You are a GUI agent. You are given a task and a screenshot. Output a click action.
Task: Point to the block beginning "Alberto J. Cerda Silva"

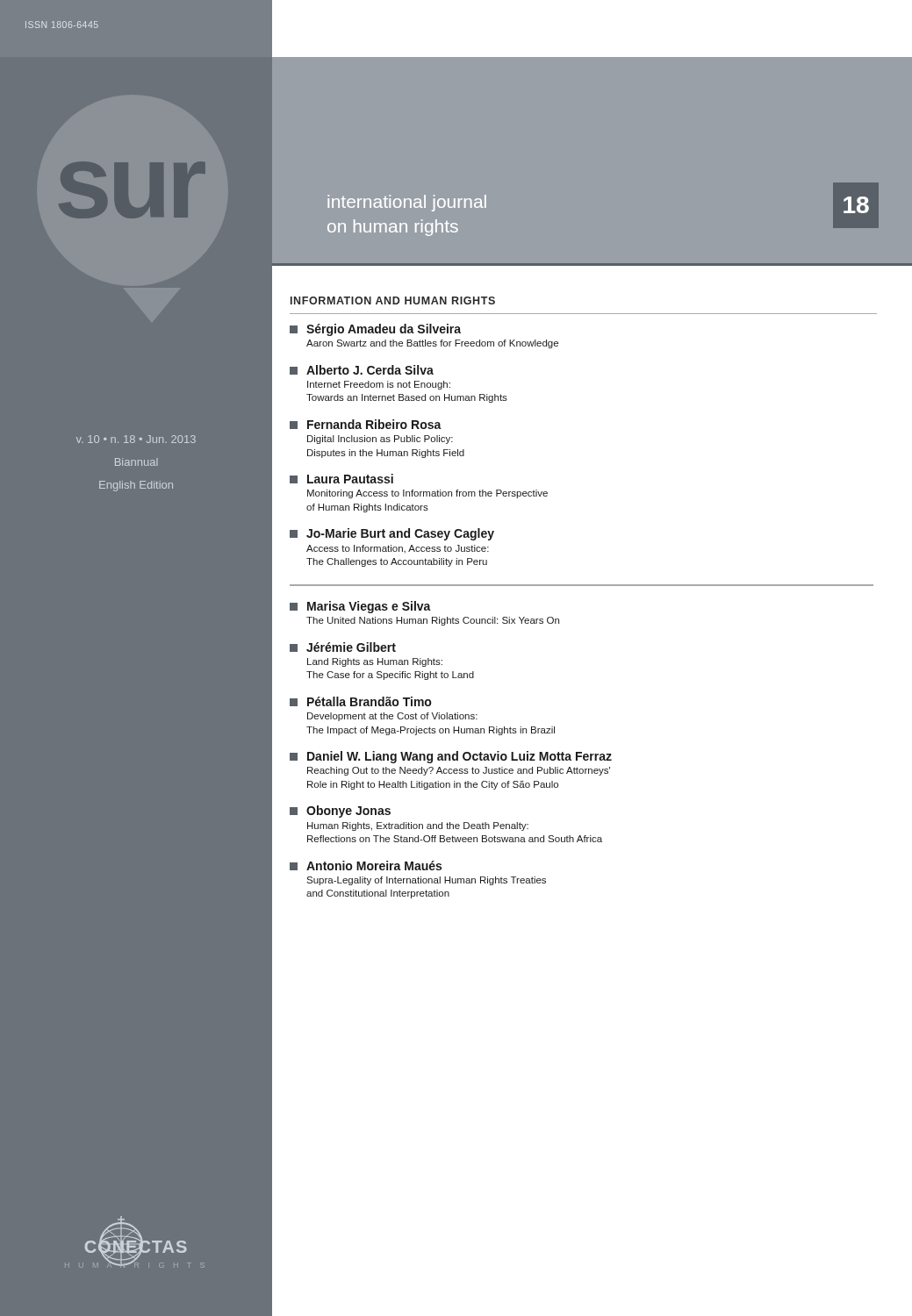[x=398, y=384]
